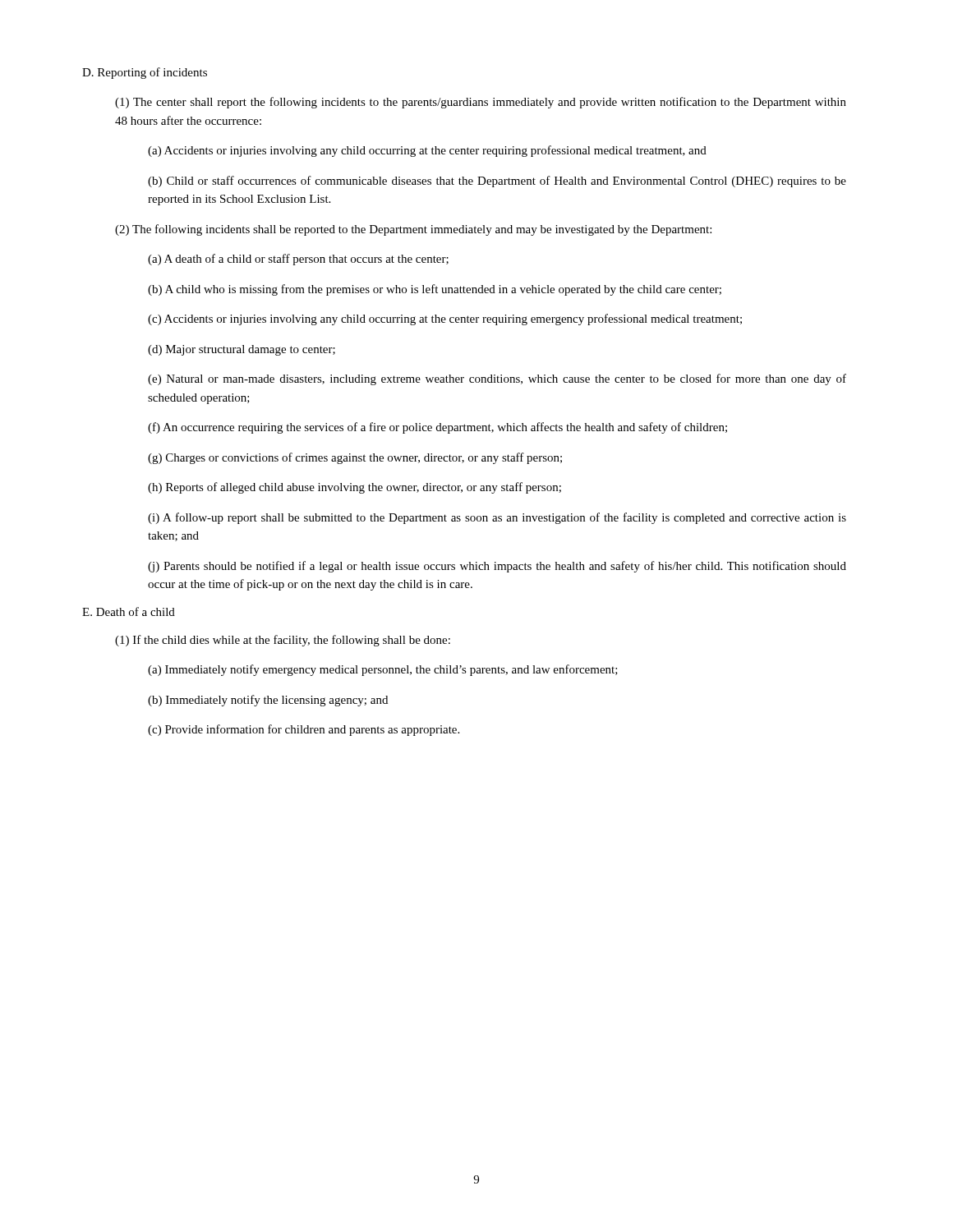Where is the passage that starts "(h) Reports of alleged child abuse involving"?
The height and width of the screenshot is (1232, 953).
point(355,487)
